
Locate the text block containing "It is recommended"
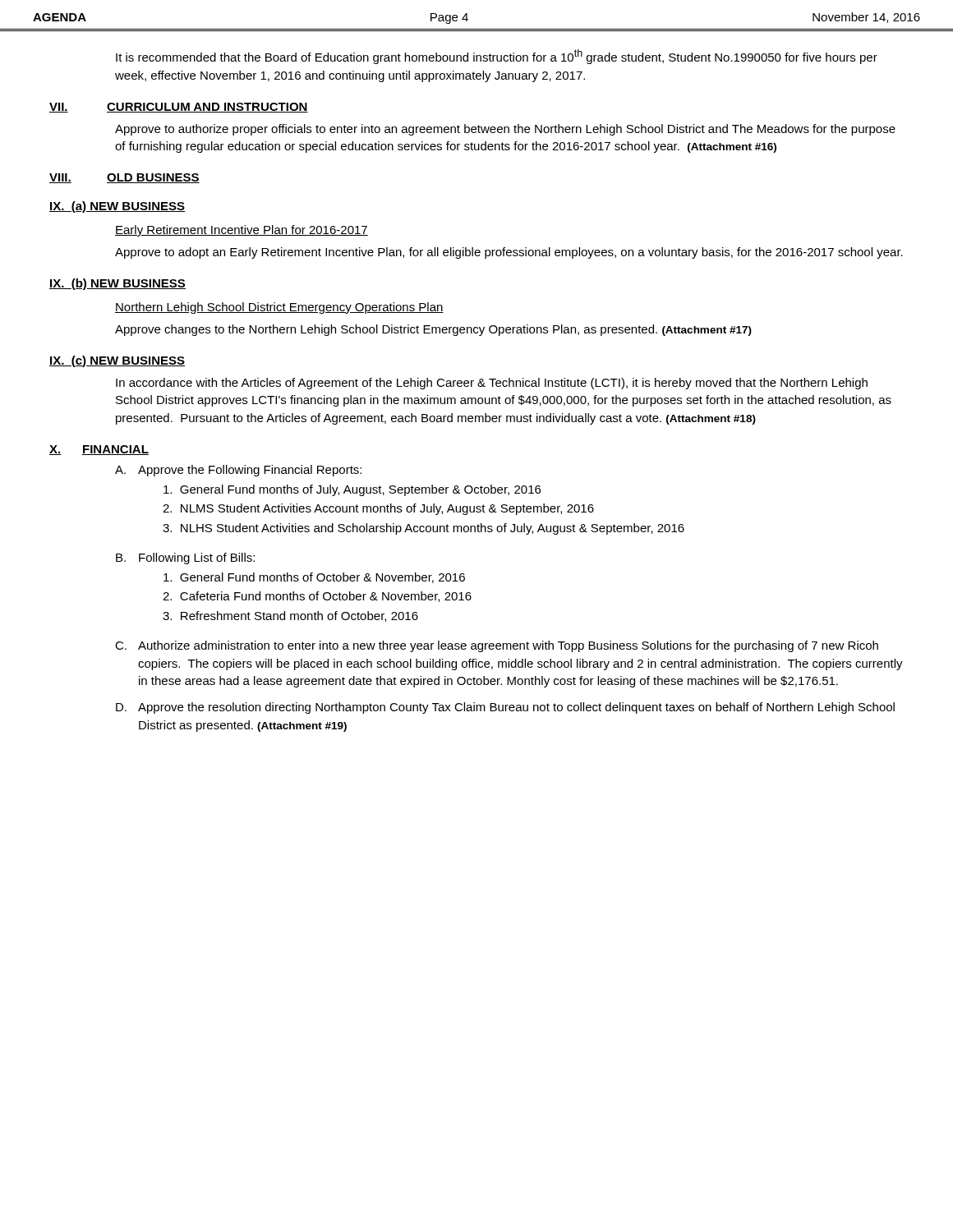(496, 65)
